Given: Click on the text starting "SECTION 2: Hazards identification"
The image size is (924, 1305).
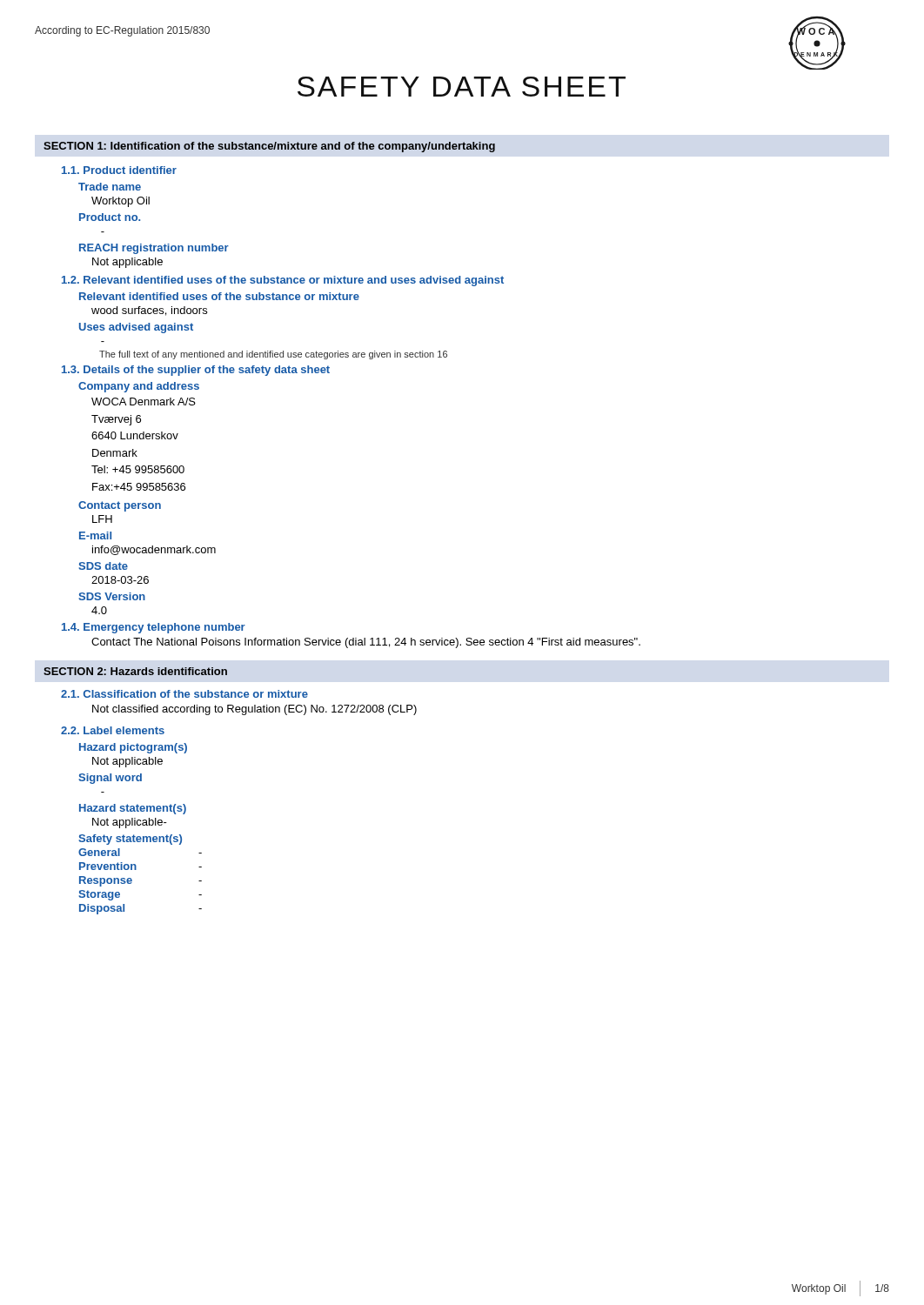Looking at the screenshot, I should coord(136,671).
